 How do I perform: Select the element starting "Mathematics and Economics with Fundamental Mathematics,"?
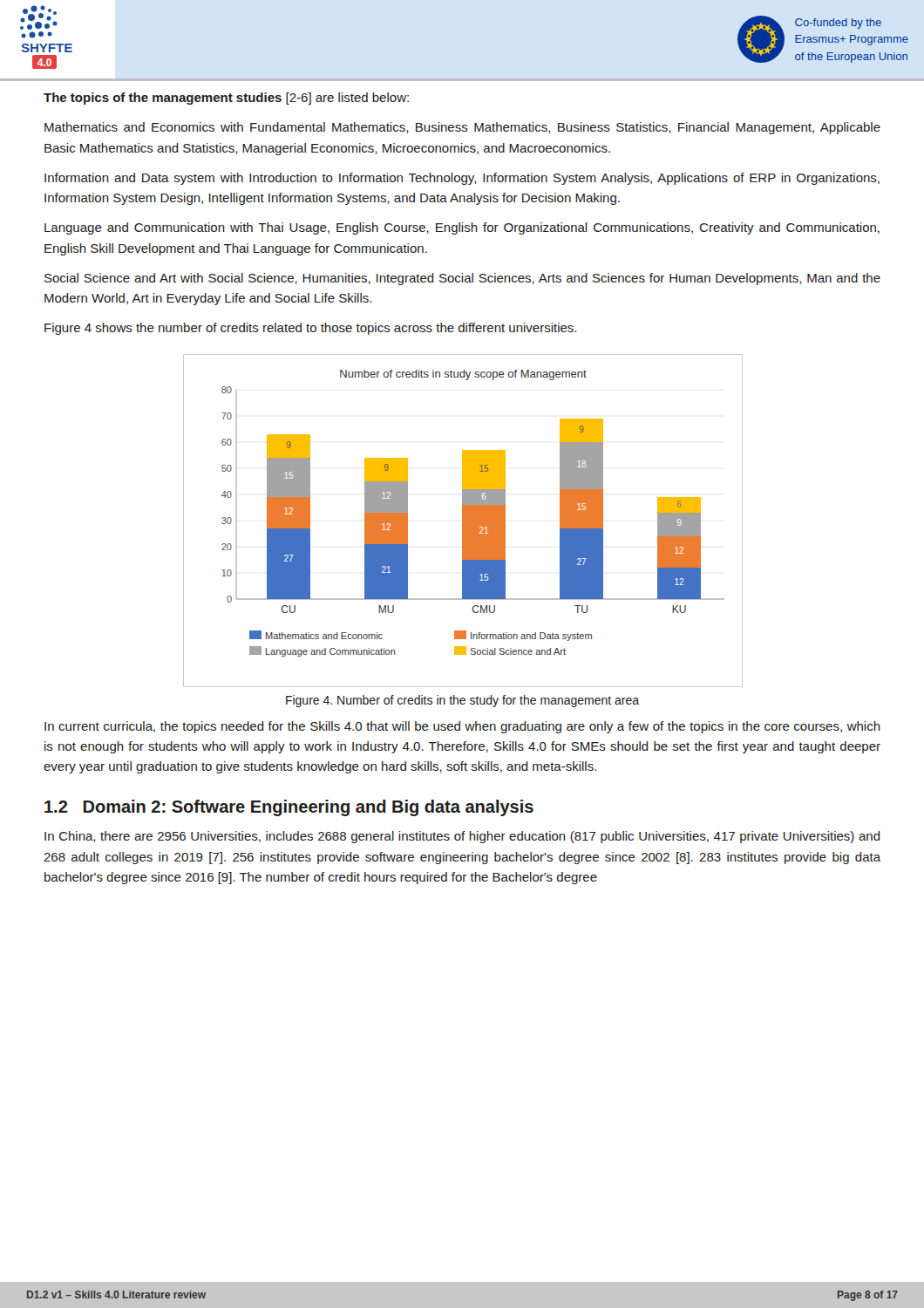click(462, 137)
